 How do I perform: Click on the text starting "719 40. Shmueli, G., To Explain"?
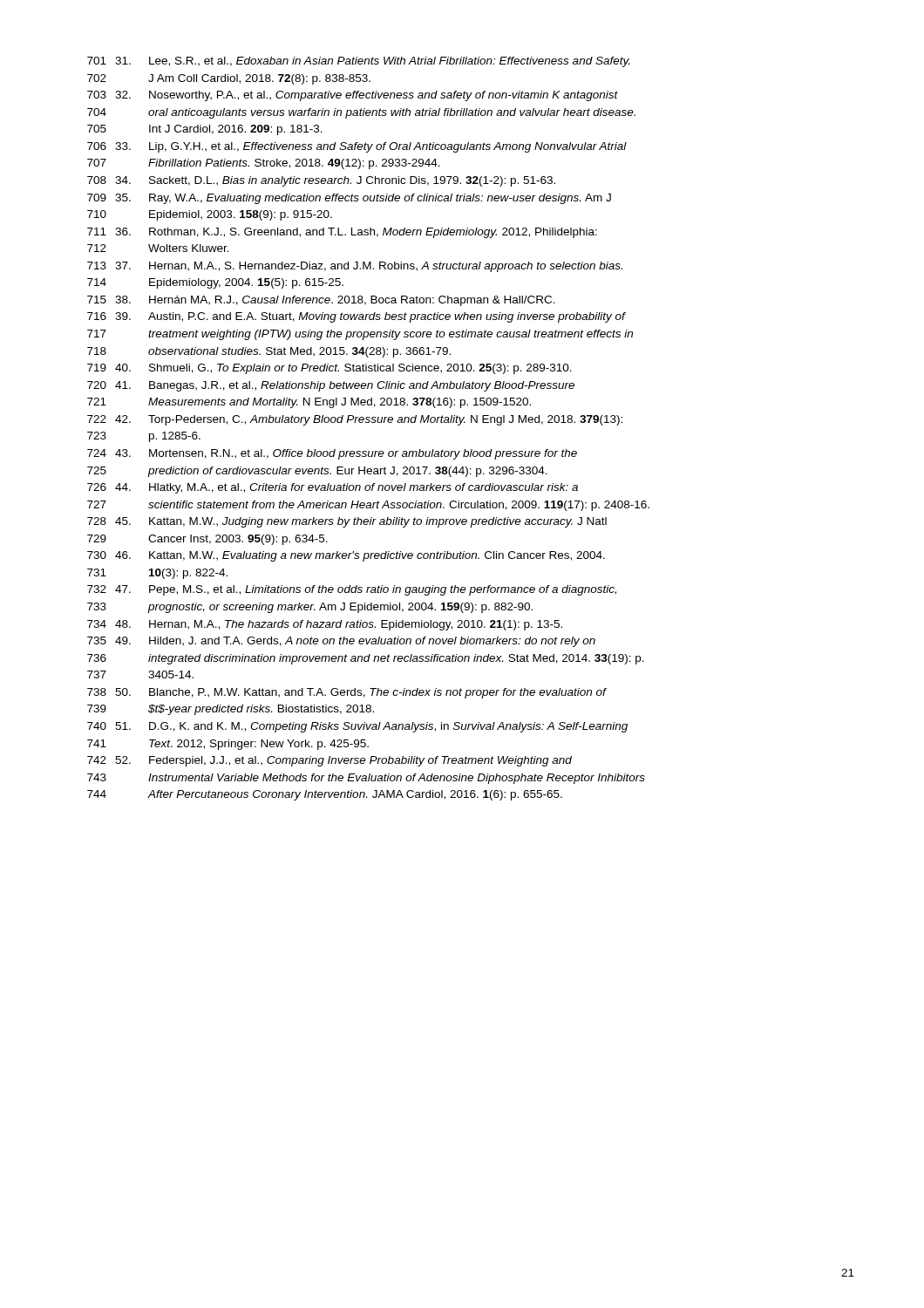[462, 368]
